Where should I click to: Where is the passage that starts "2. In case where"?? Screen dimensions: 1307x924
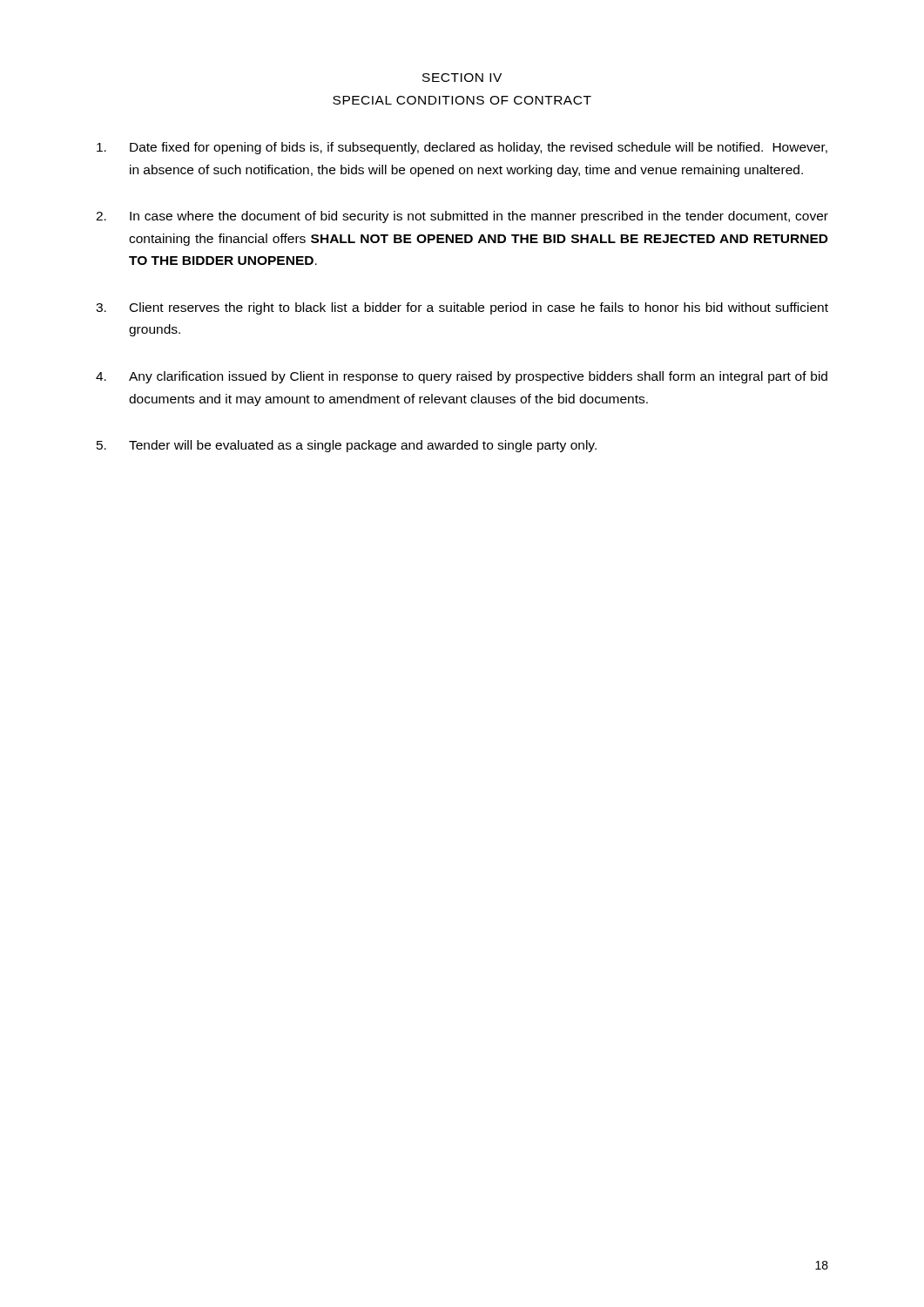pos(462,238)
